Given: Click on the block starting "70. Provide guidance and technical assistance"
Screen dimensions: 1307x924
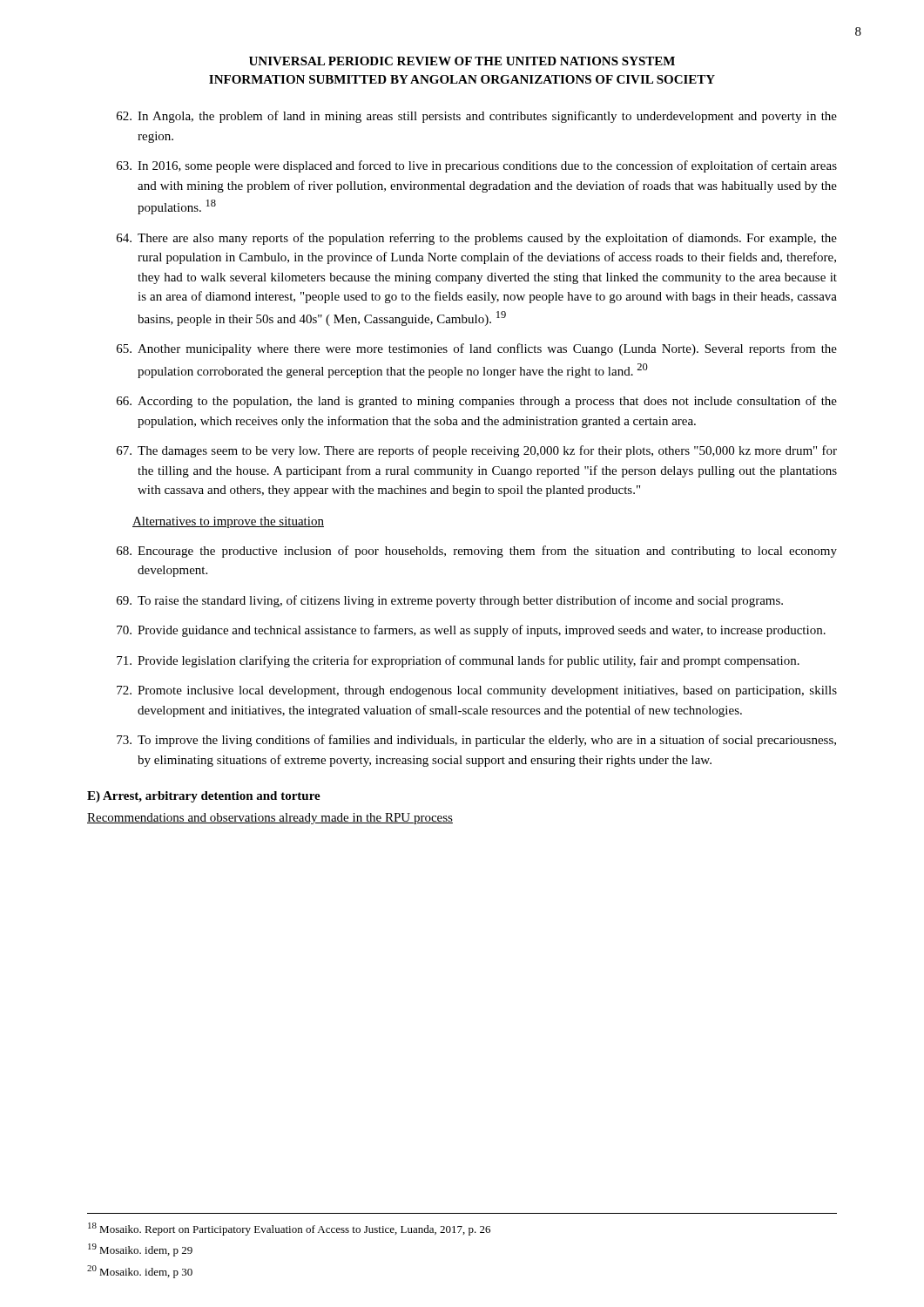Looking at the screenshot, I should click(462, 630).
